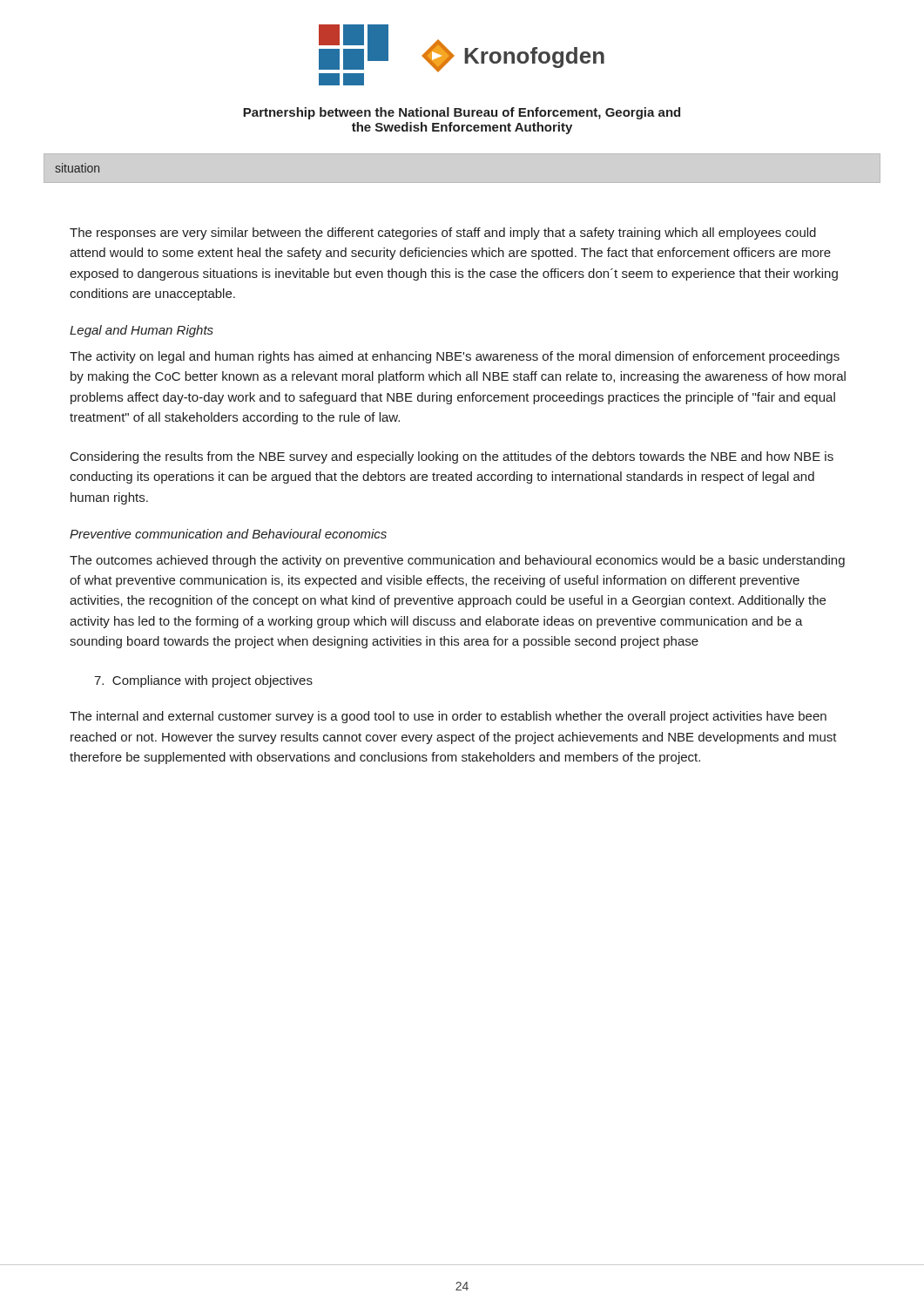Find the text starting "Preventive communication and Behavioural economics"
The height and width of the screenshot is (1307, 924).
[x=228, y=533]
